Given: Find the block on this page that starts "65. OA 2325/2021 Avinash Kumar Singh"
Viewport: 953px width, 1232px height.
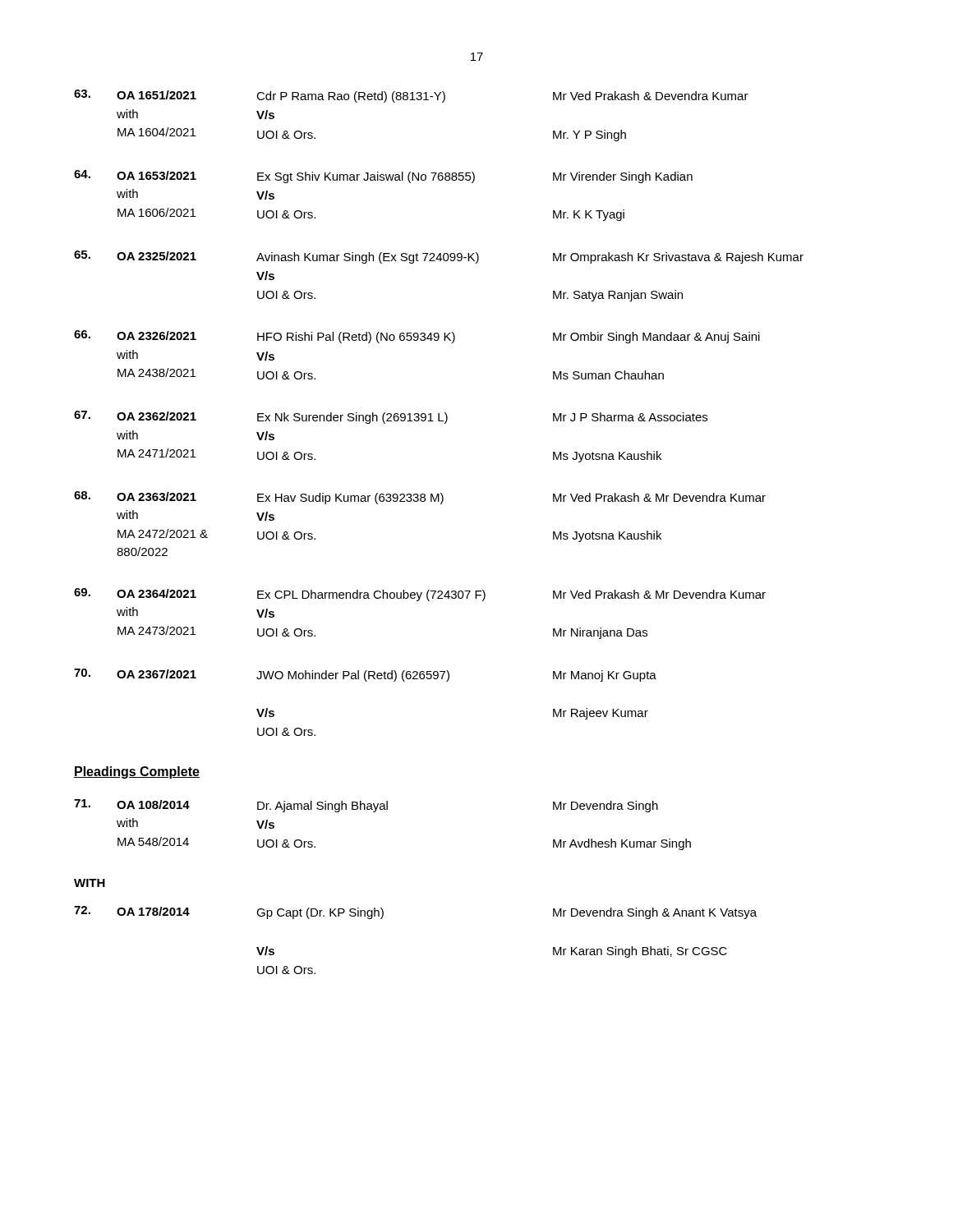Looking at the screenshot, I should [439, 257].
